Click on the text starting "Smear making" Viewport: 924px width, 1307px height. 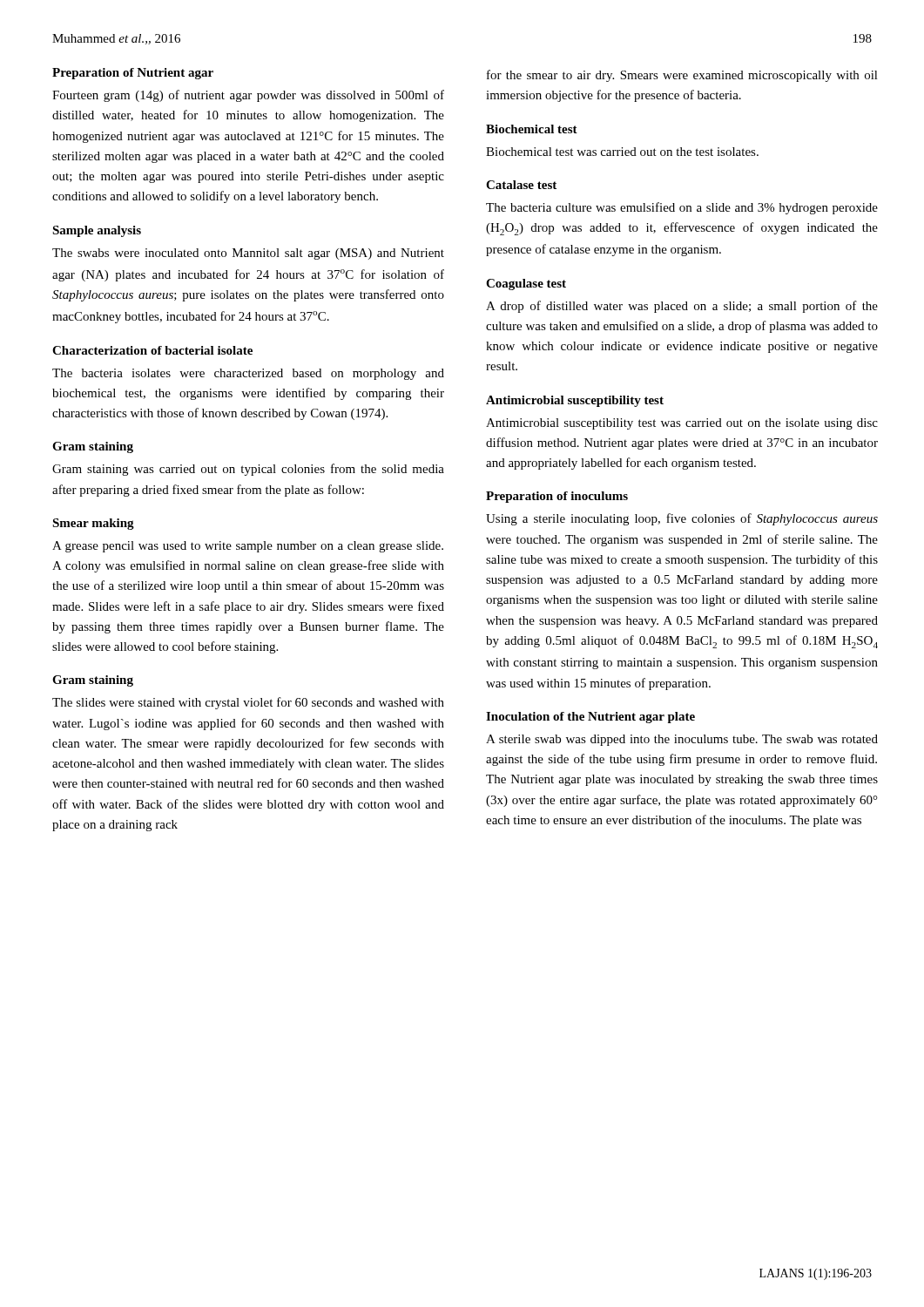click(93, 523)
